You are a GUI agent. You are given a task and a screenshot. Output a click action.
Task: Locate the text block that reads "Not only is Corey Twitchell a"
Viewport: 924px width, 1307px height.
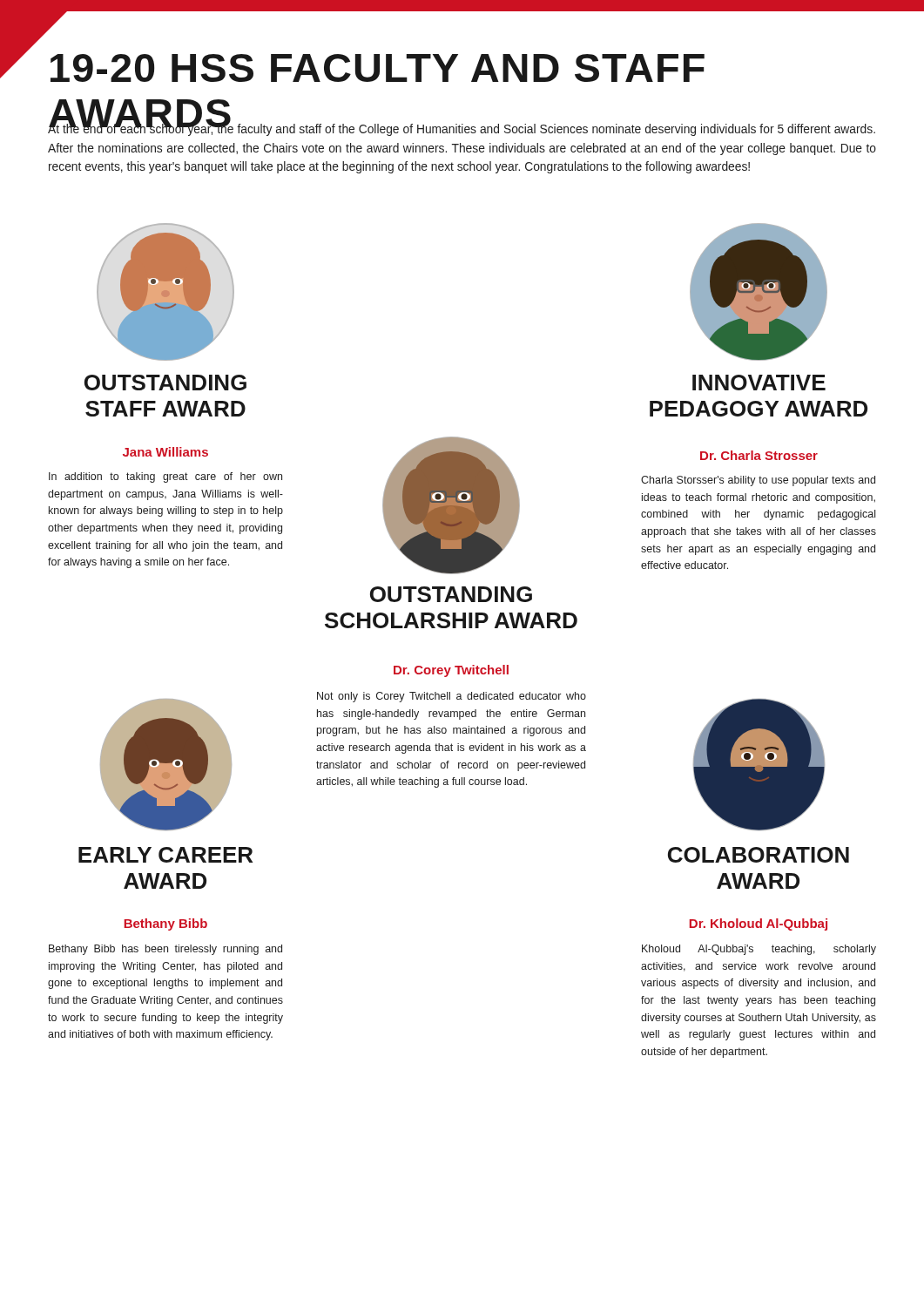(x=451, y=739)
